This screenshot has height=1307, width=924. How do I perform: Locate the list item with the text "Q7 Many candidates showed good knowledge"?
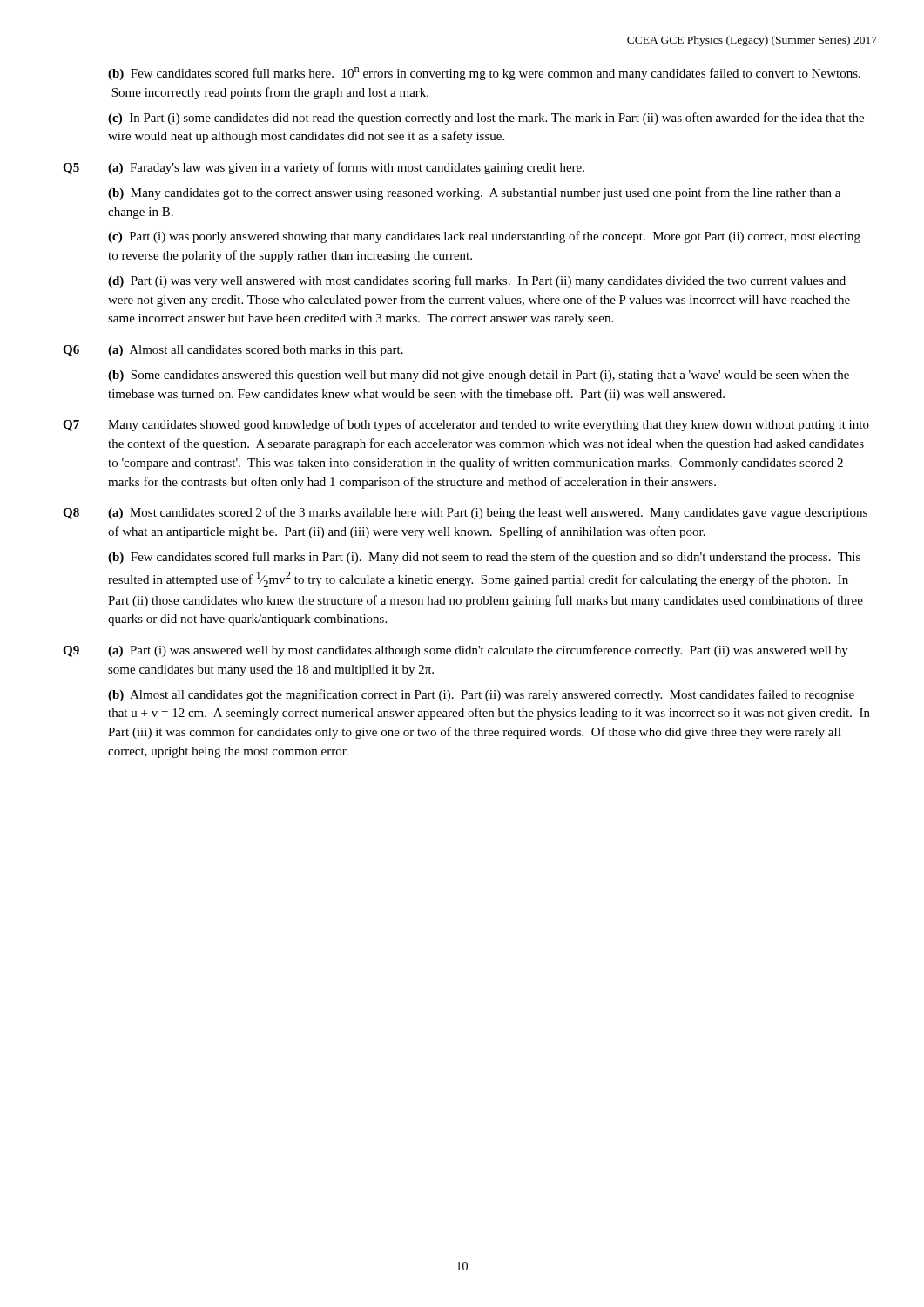(467, 454)
